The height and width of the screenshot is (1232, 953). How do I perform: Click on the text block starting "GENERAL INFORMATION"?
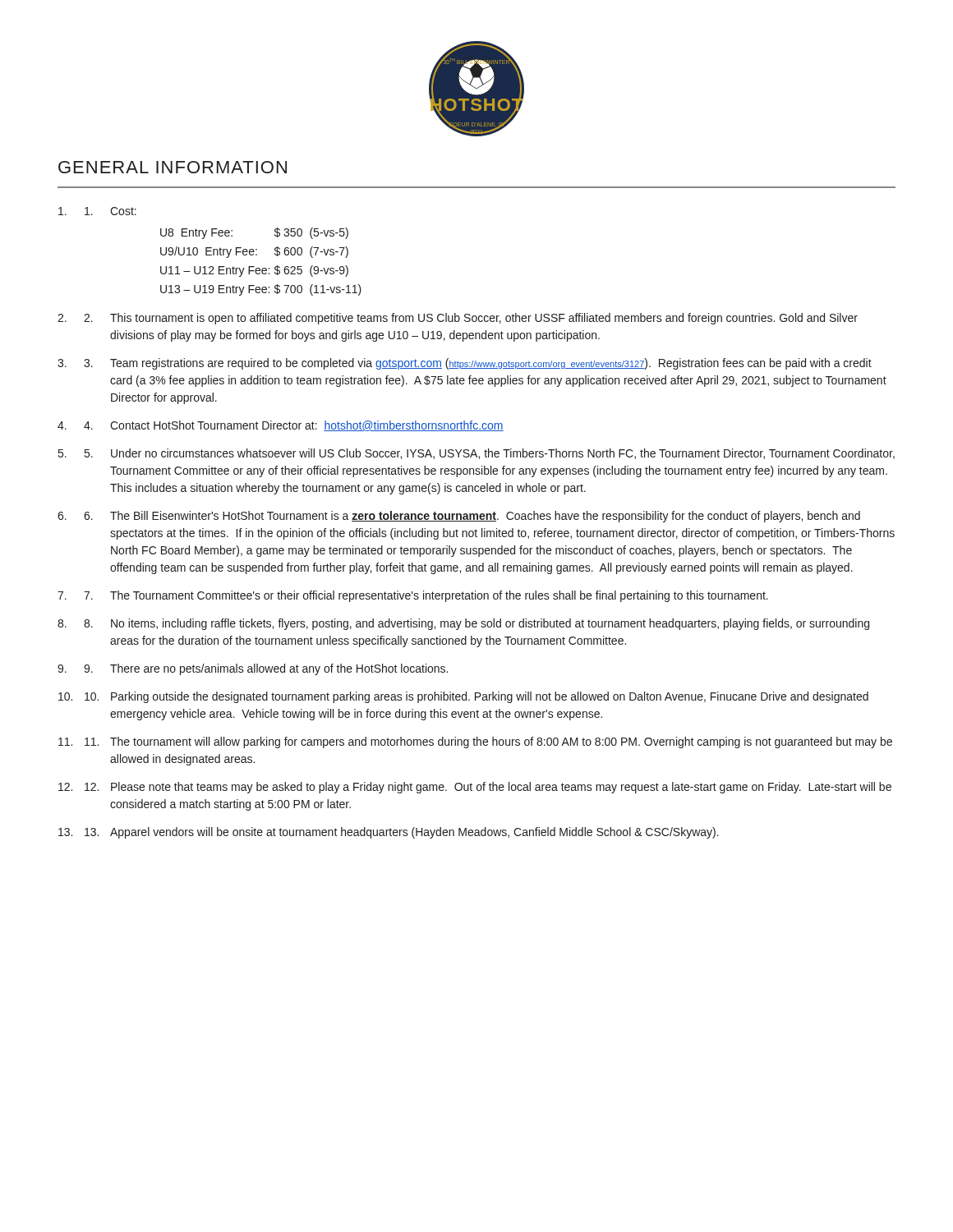173,167
